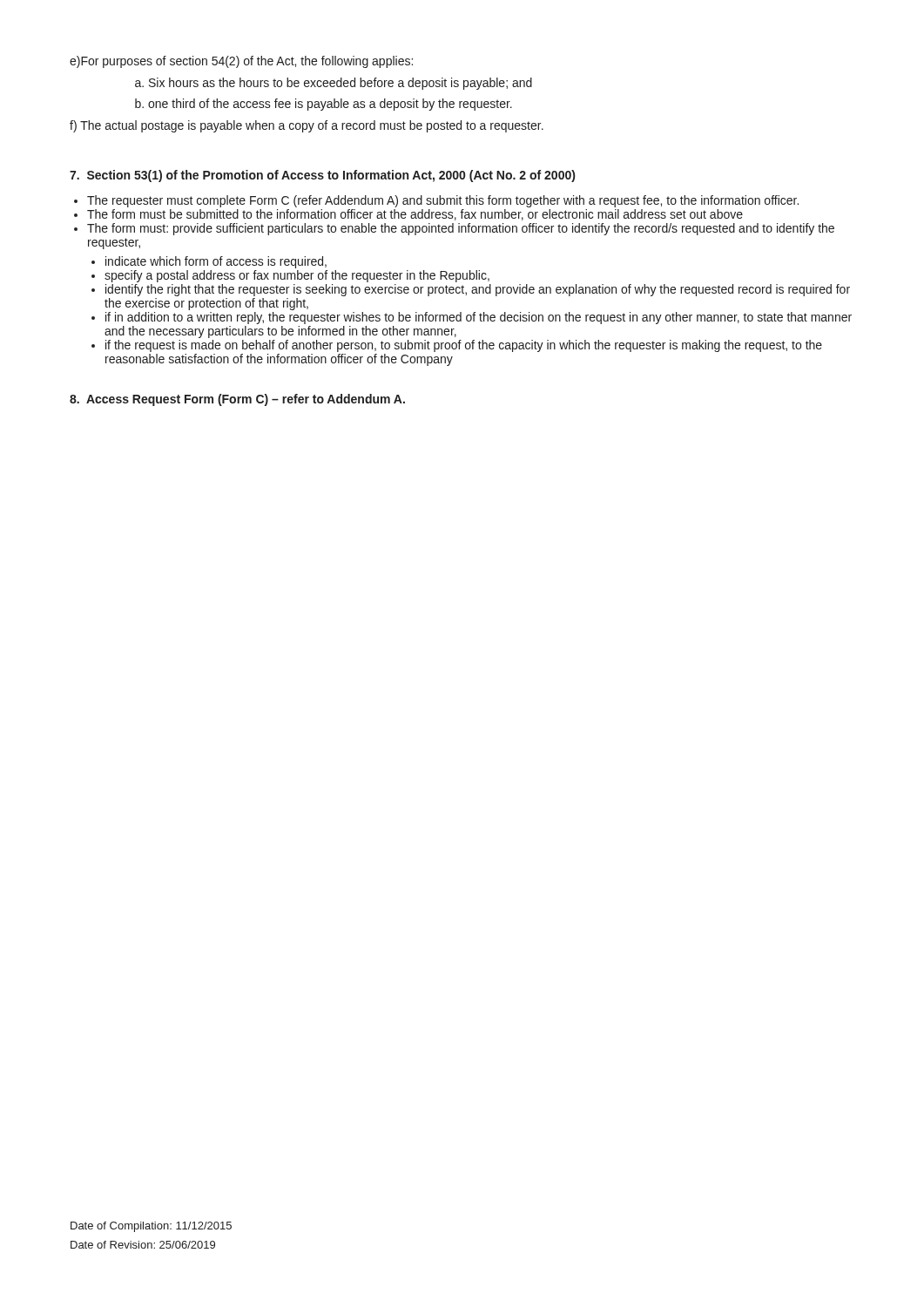Navigate to the passage starting "Six hours as the hours to"
924x1307 pixels.
point(501,83)
